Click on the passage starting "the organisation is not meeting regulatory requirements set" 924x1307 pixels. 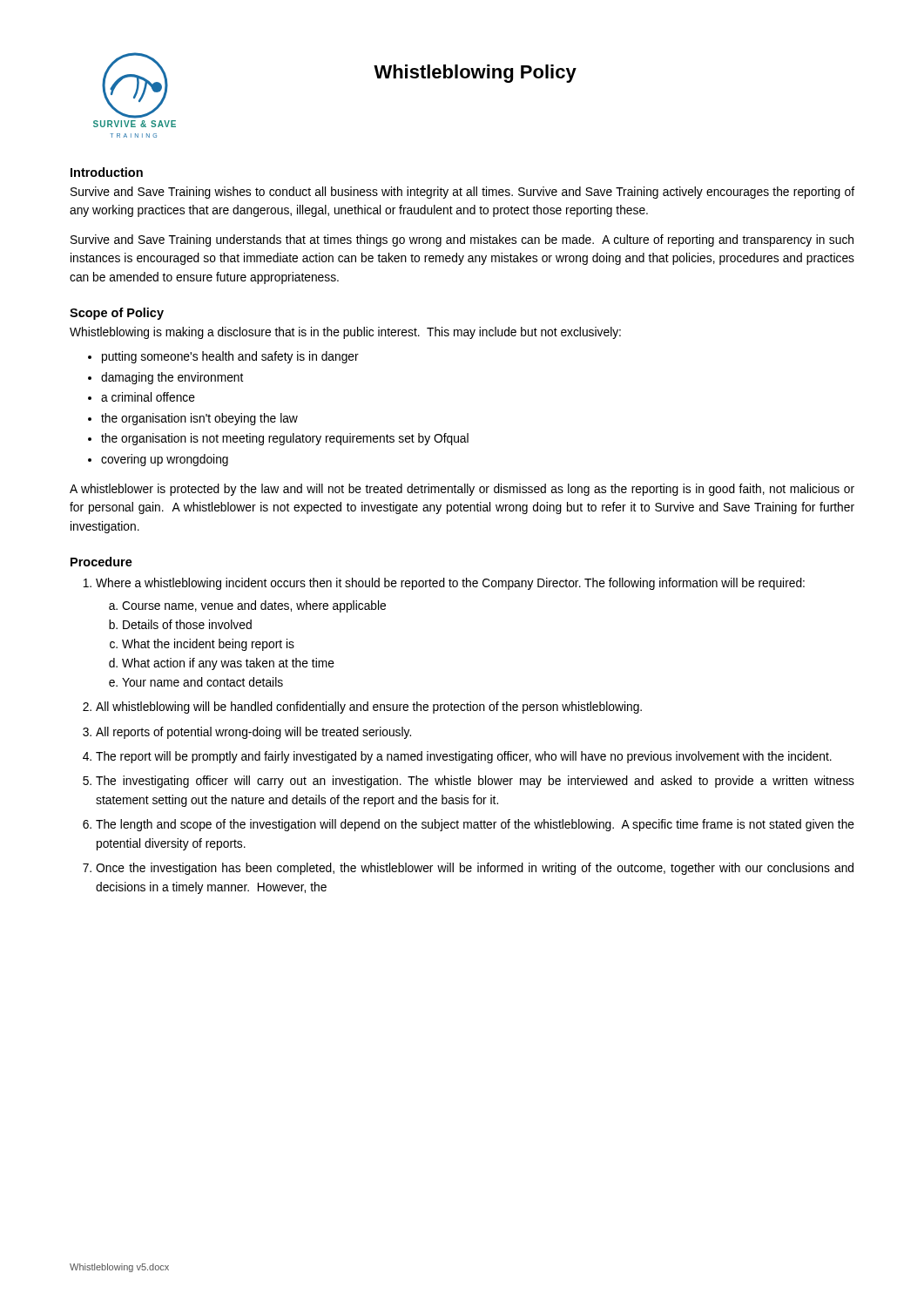click(478, 439)
